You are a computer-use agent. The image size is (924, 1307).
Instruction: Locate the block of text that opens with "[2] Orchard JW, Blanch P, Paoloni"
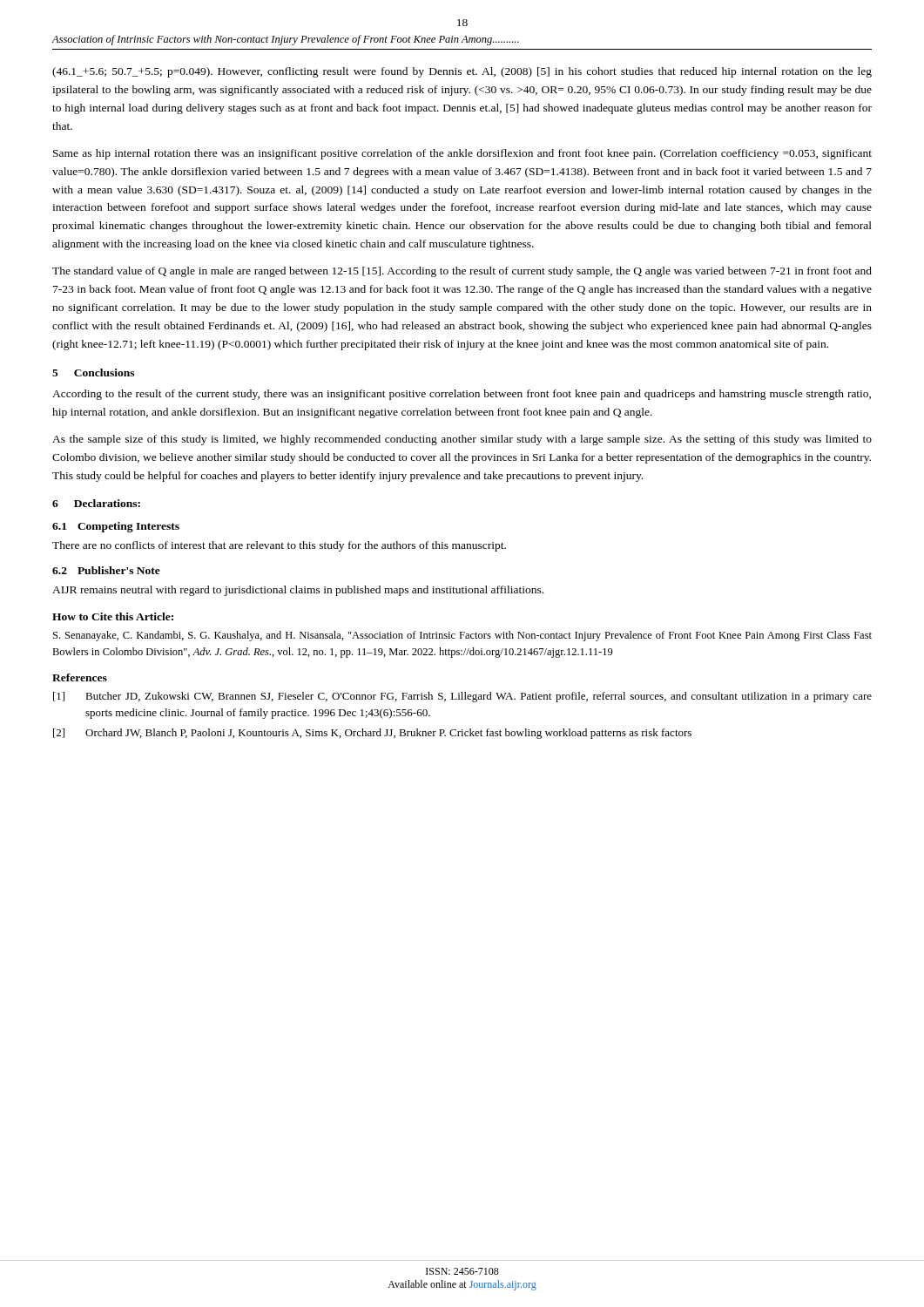(x=462, y=734)
